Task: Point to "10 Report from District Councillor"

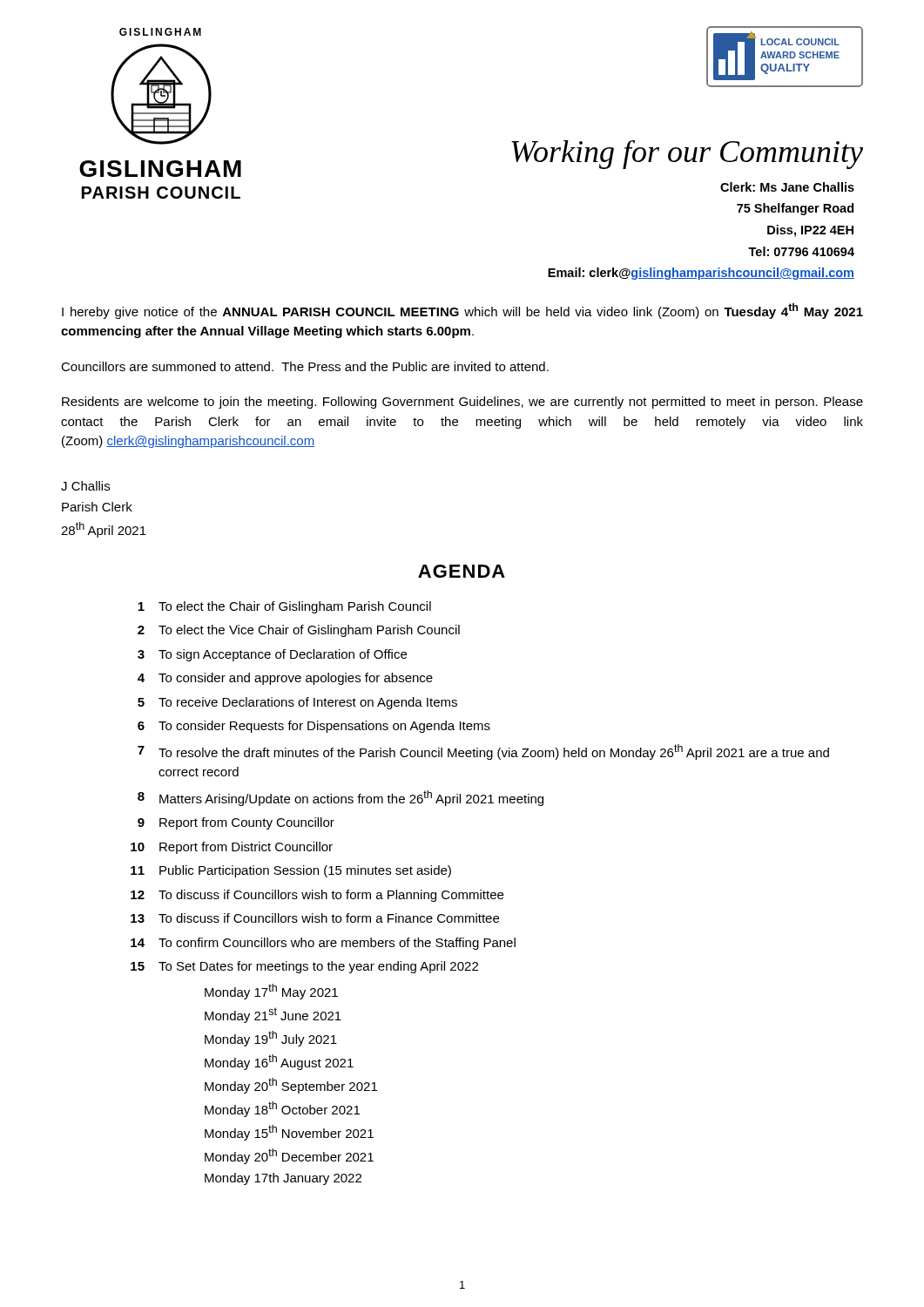Action: coord(232,848)
